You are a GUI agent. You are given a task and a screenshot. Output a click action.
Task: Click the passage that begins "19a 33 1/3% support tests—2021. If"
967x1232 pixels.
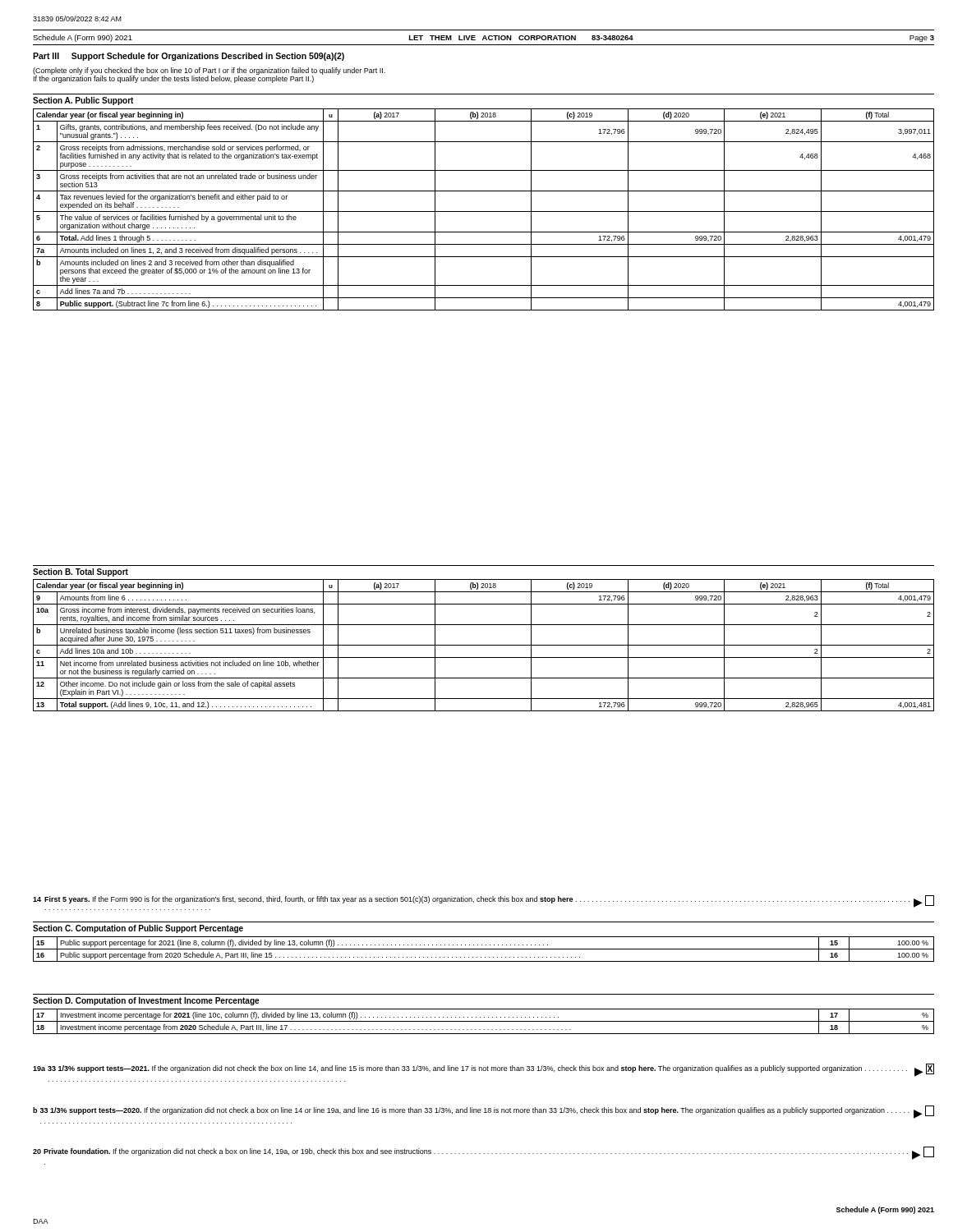click(484, 1074)
